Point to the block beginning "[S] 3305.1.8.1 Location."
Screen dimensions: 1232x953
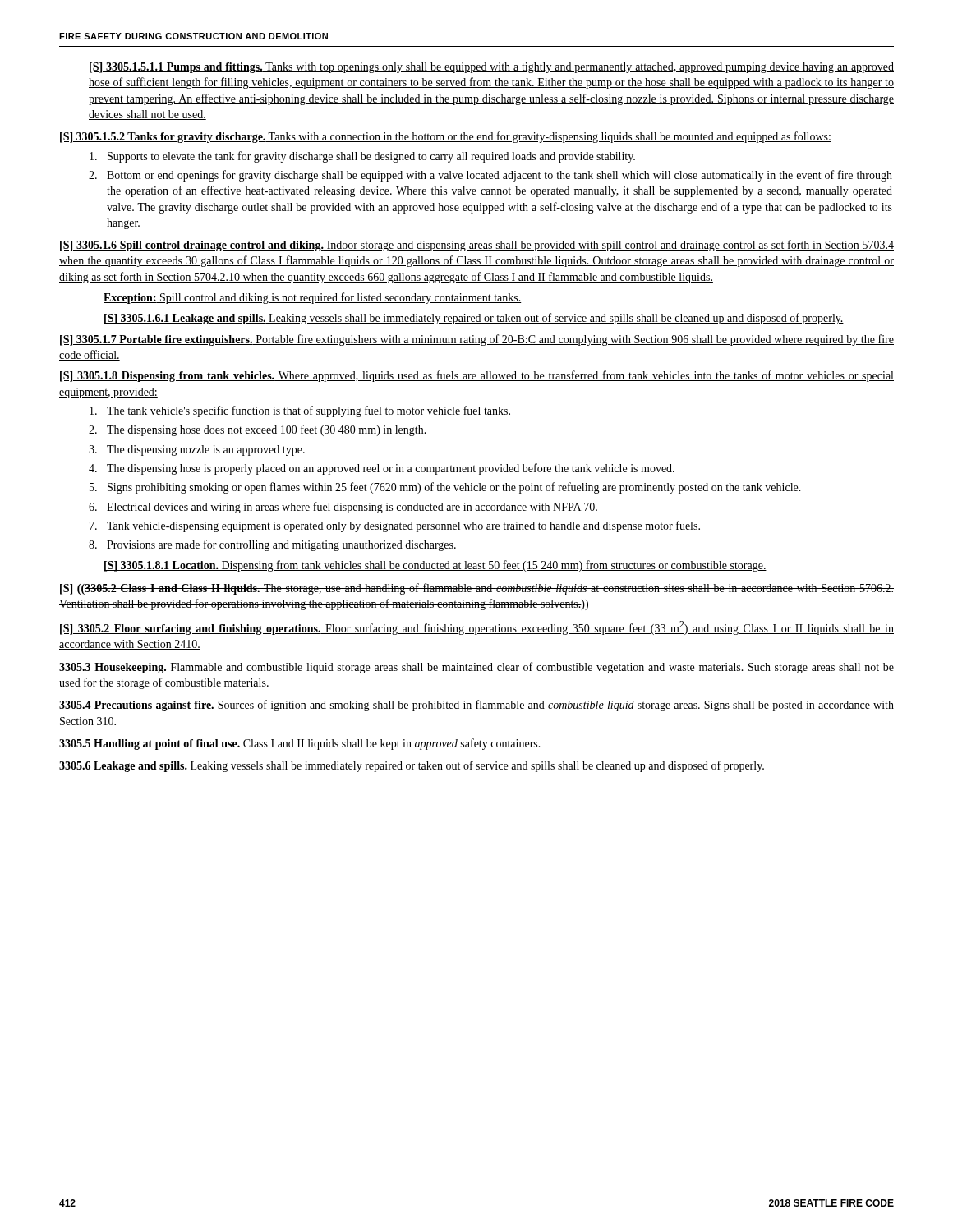click(435, 566)
